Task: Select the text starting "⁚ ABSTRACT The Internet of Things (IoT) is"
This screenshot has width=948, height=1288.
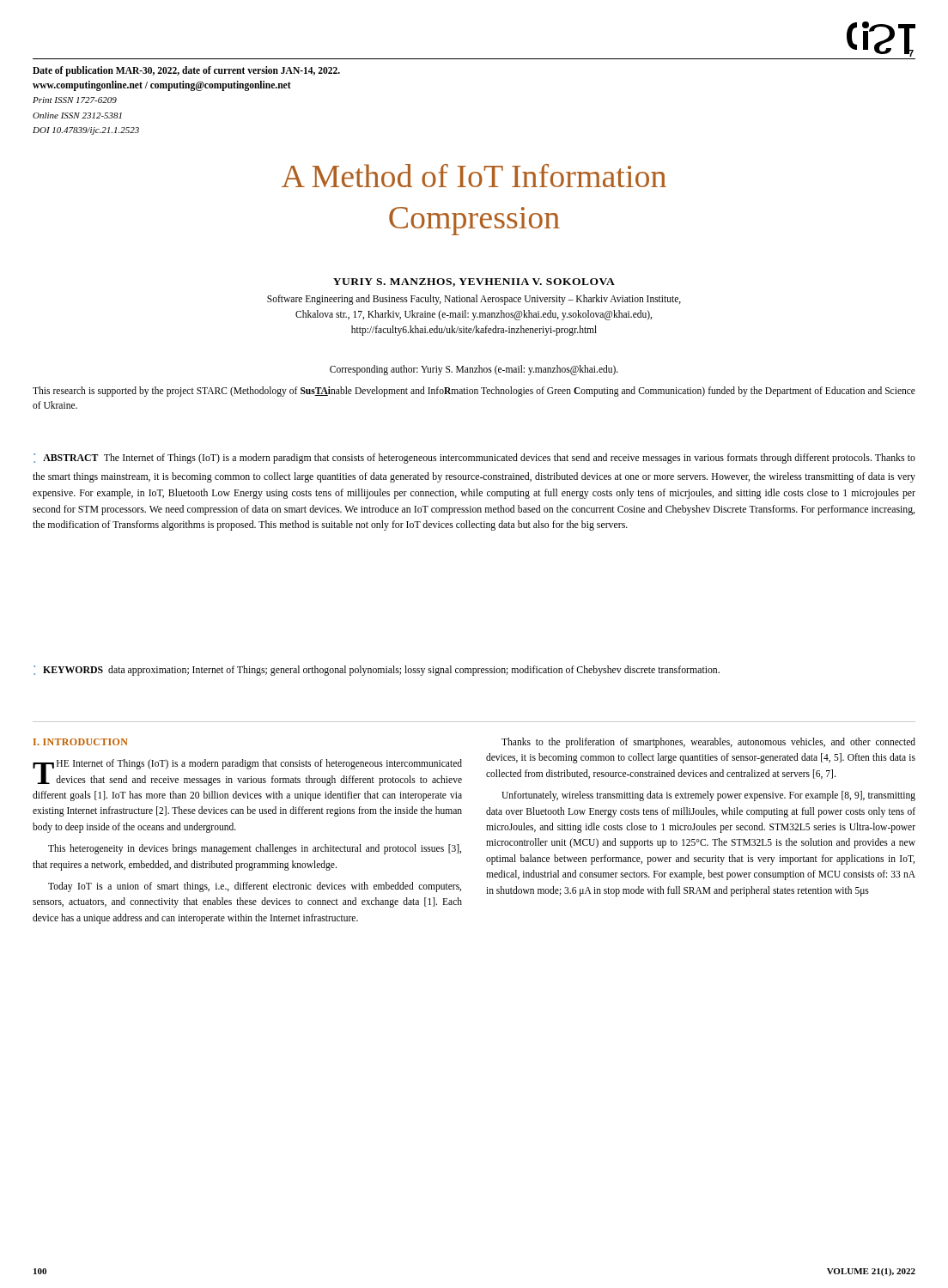Action: (474, 491)
